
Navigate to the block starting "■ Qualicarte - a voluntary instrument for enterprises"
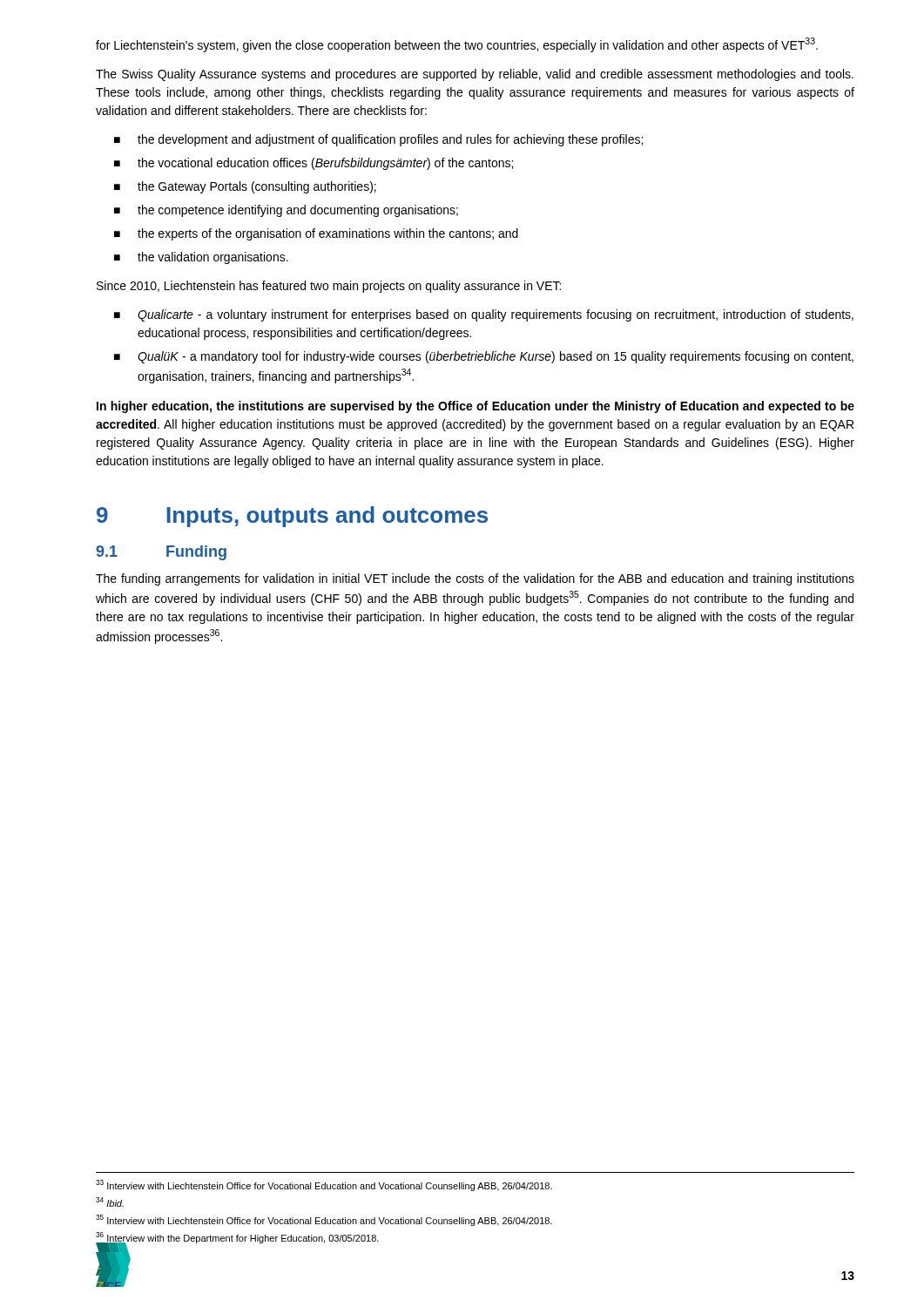(484, 324)
